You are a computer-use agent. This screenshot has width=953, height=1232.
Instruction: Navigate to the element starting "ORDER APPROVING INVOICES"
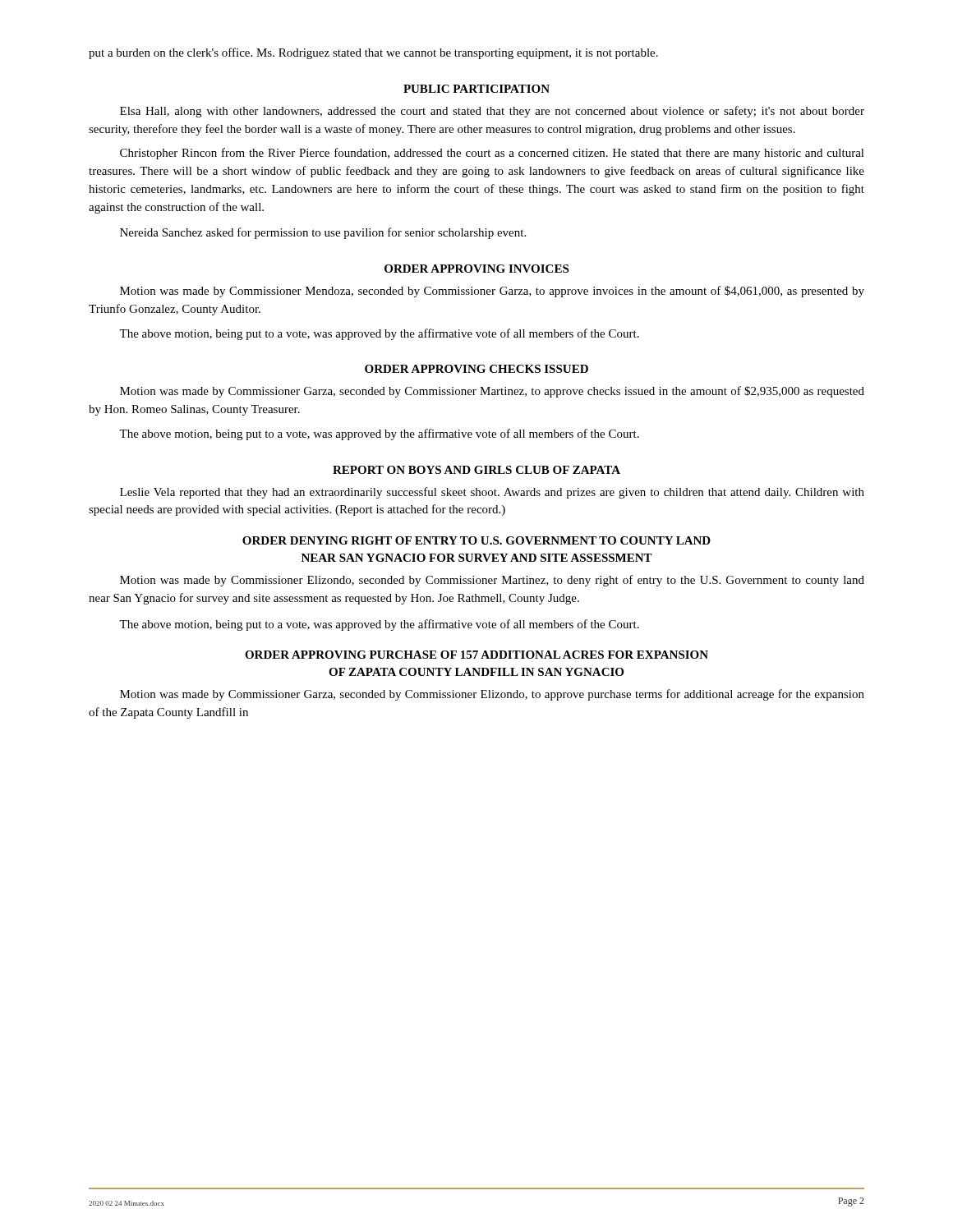click(476, 269)
